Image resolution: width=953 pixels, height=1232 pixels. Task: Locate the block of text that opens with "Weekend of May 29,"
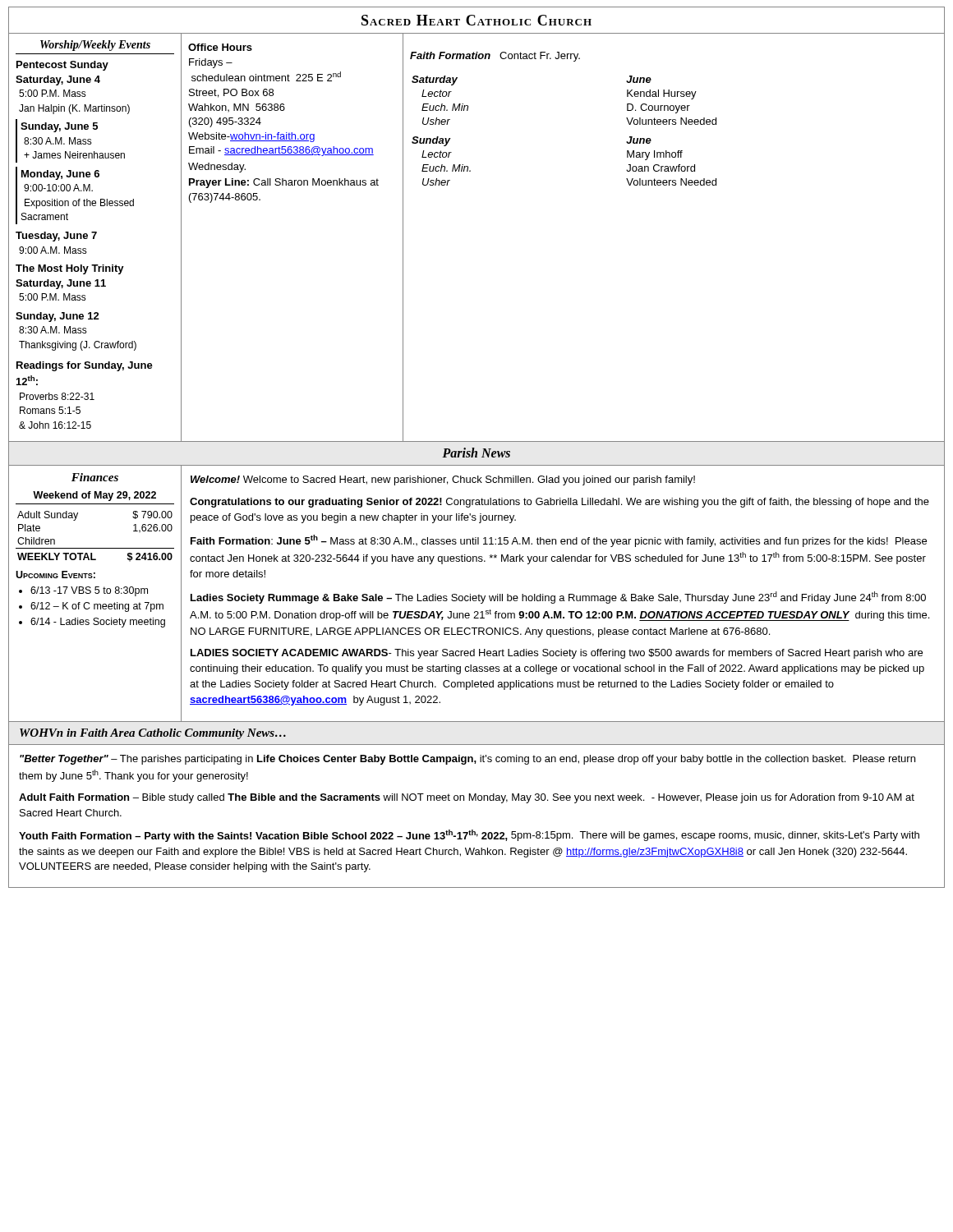tap(95, 496)
